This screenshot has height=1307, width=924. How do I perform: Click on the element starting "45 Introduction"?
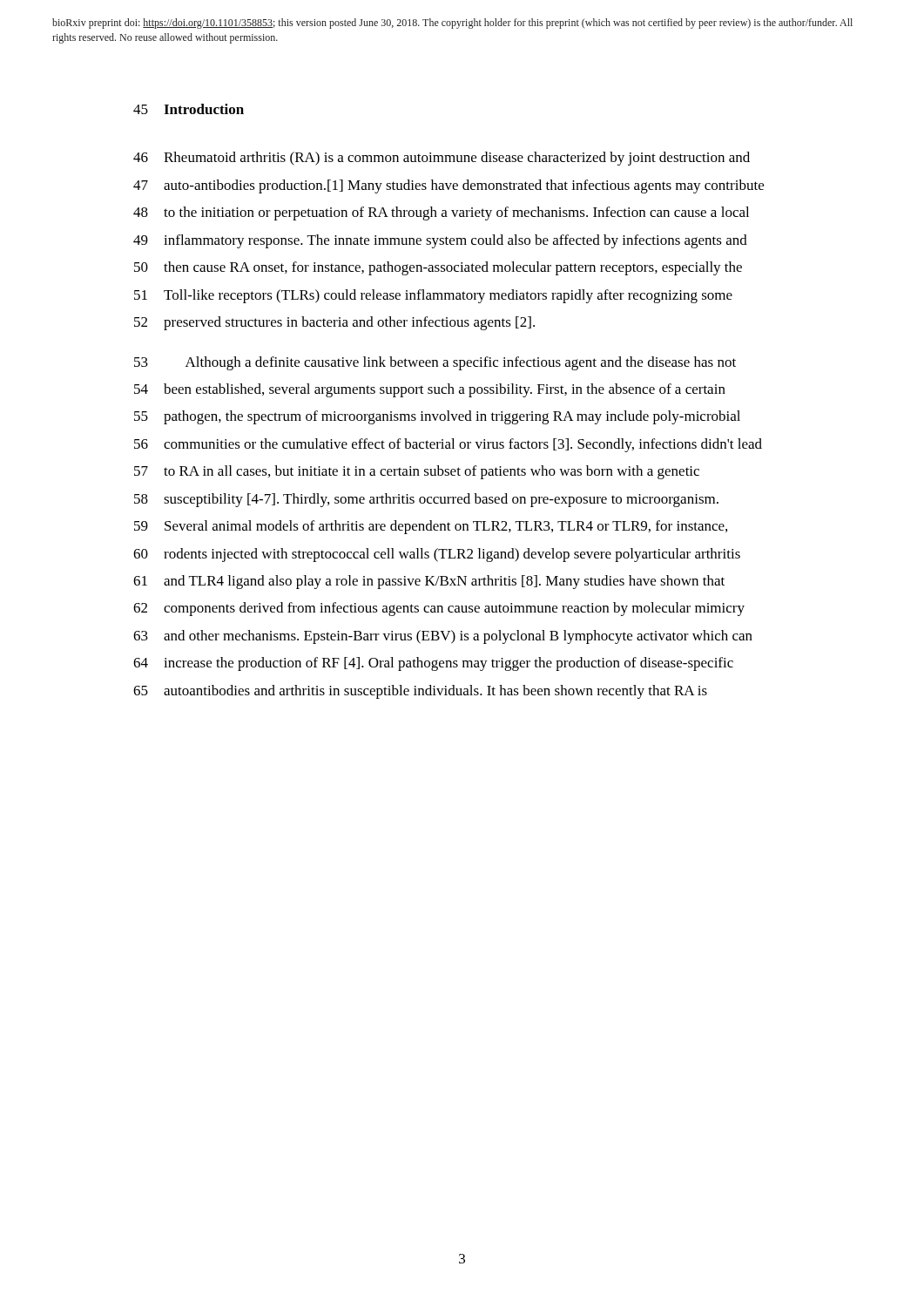pyautogui.click(x=189, y=109)
